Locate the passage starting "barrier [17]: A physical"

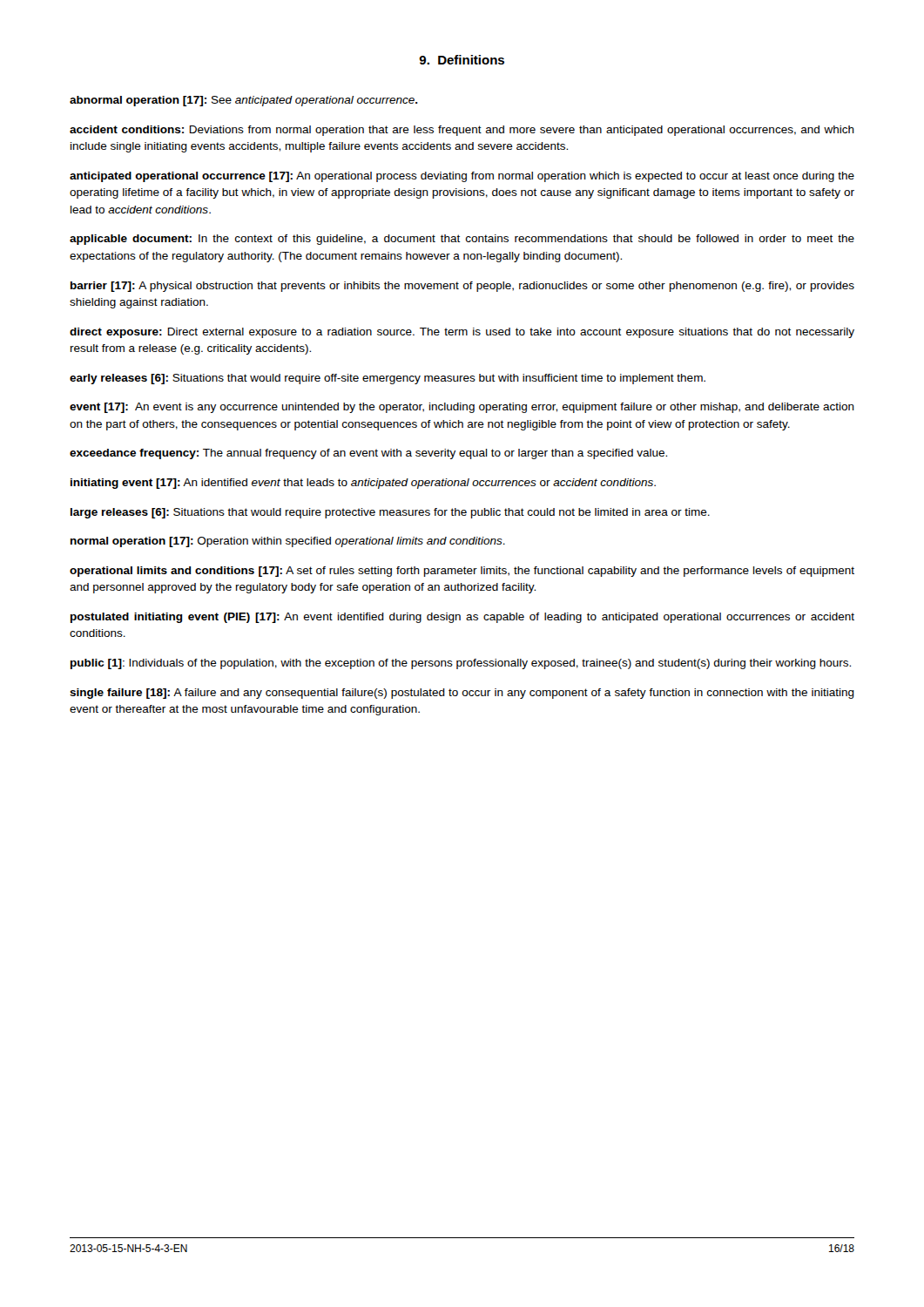tap(462, 293)
